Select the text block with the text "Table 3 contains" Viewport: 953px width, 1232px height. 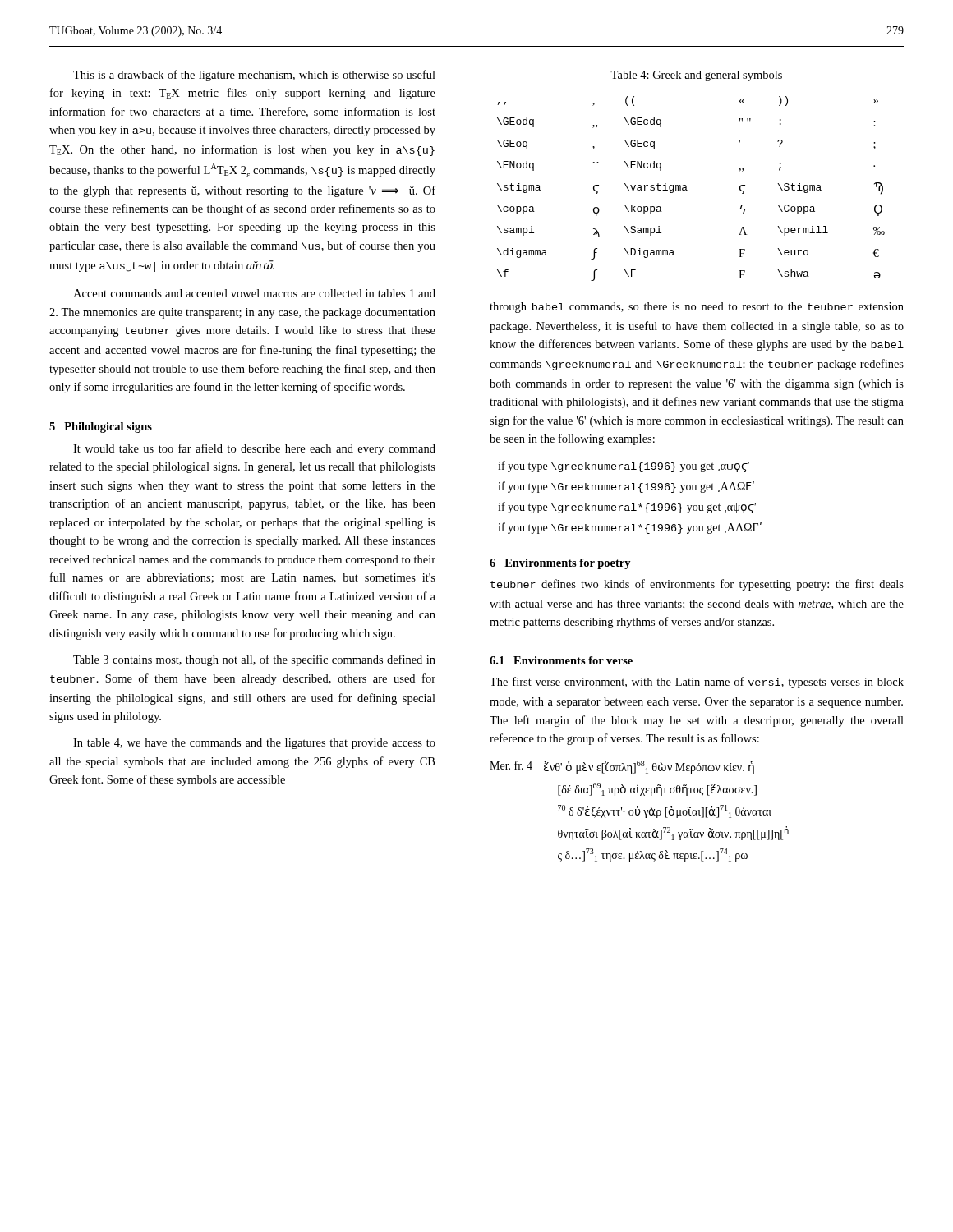[242, 688]
